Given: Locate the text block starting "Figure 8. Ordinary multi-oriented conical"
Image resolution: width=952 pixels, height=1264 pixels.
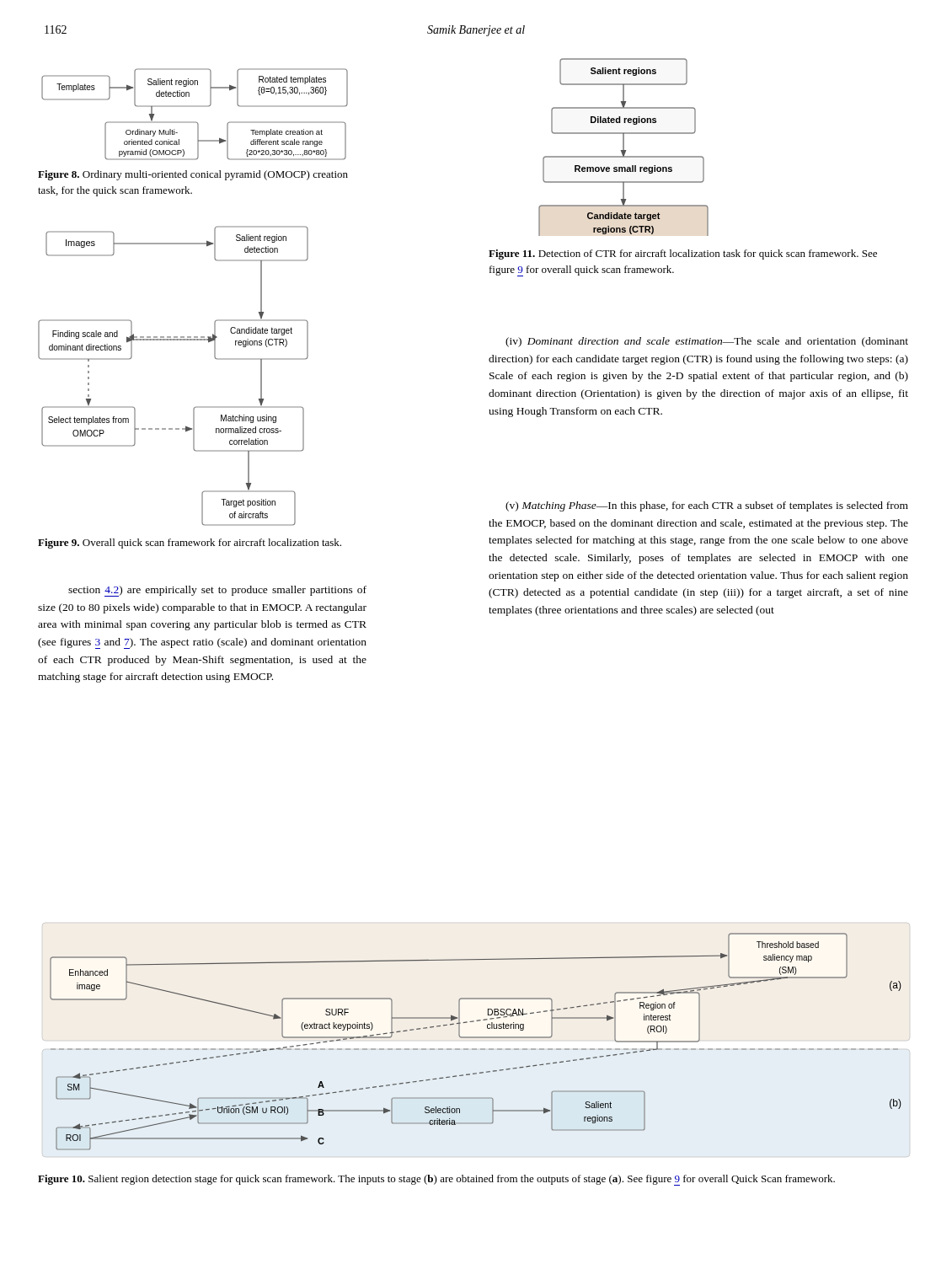Looking at the screenshot, I should [193, 182].
